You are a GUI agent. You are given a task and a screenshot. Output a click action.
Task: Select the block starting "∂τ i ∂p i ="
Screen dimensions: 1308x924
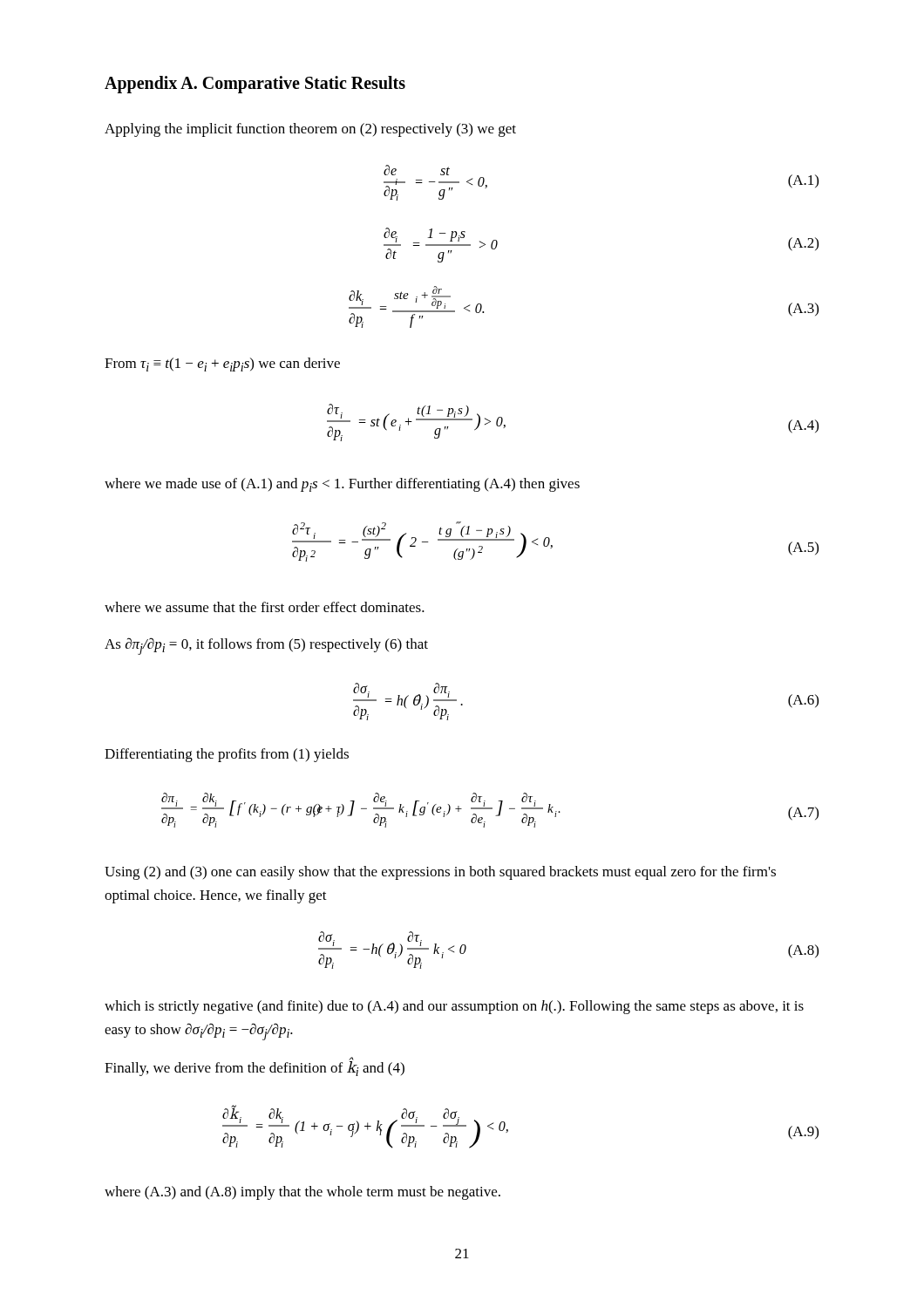tap(462, 425)
